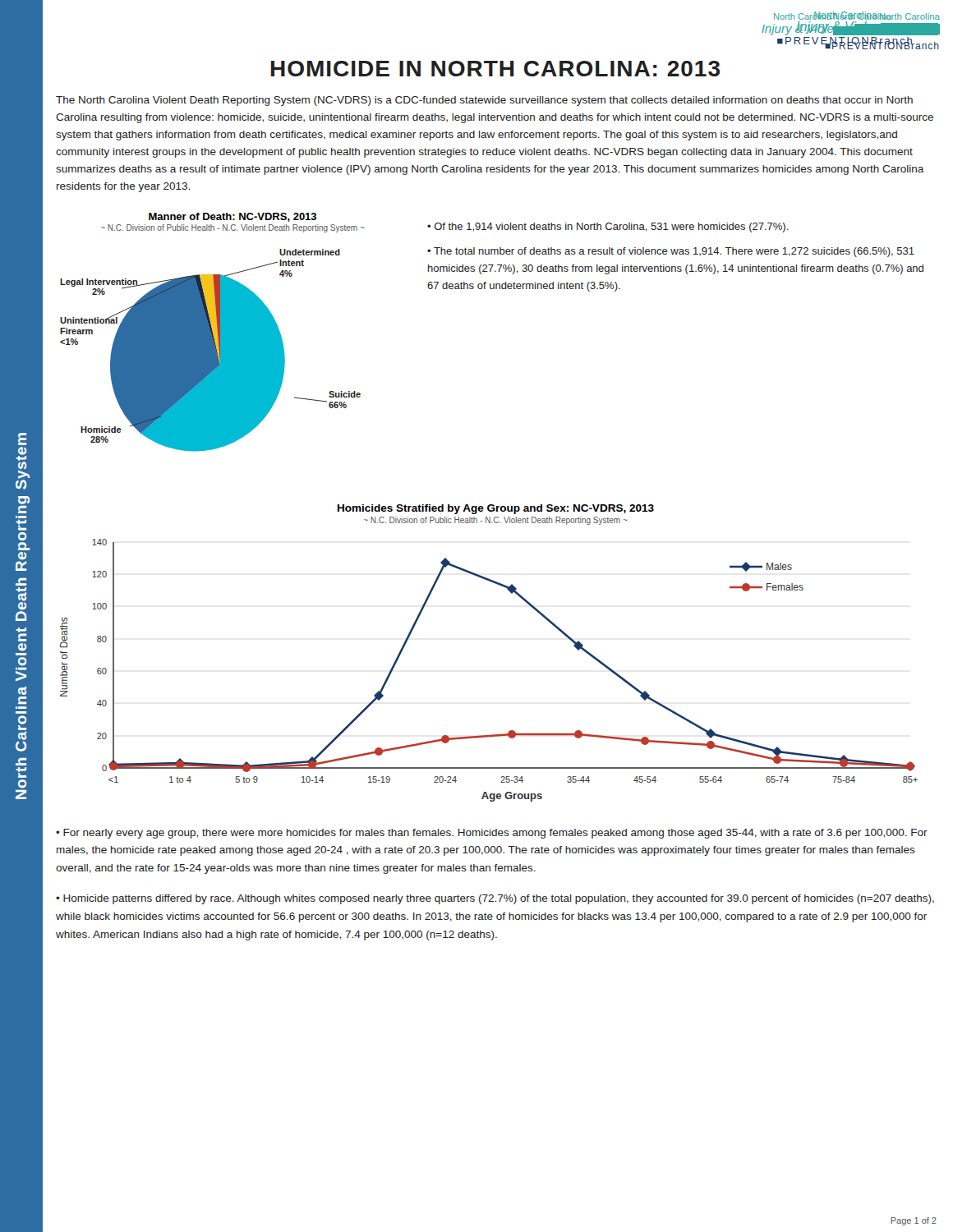Viewport: 953px width, 1232px height.
Task: Click on the text block that says "• Of the 1,914 violent deaths in"
Action: pyautogui.click(x=681, y=256)
